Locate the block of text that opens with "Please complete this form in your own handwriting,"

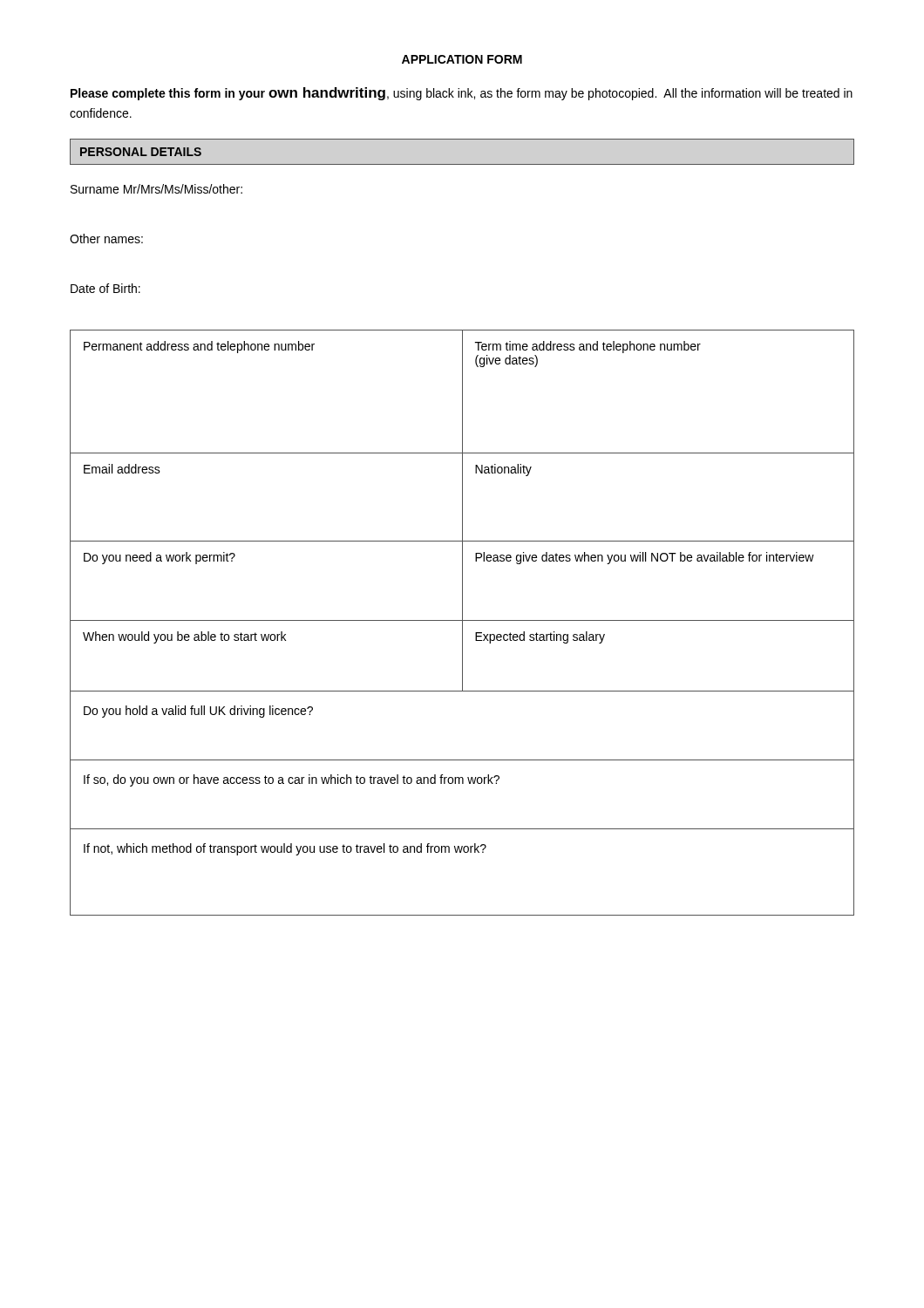(x=461, y=102)
